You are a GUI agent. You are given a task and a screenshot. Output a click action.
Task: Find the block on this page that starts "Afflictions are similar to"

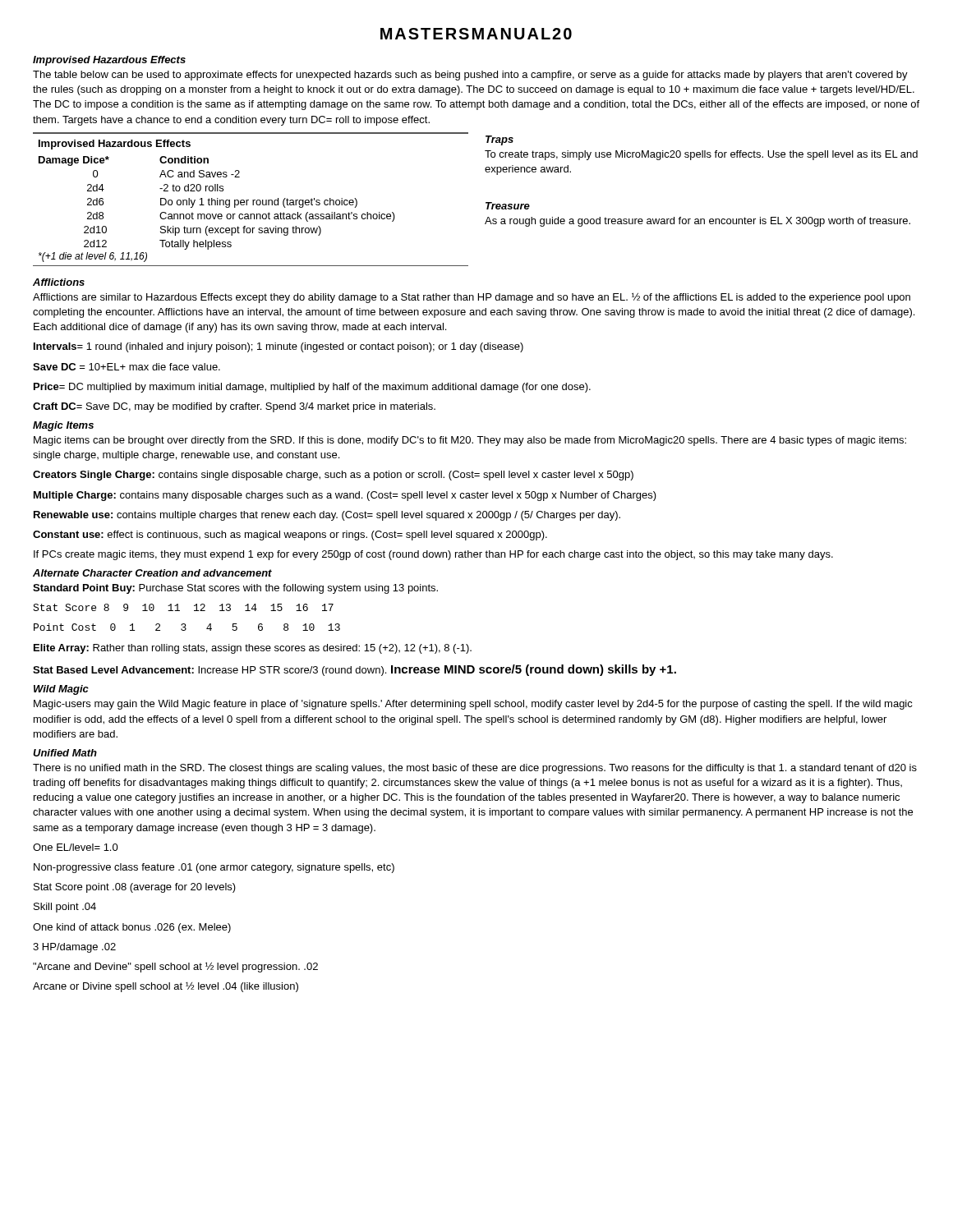476,352
